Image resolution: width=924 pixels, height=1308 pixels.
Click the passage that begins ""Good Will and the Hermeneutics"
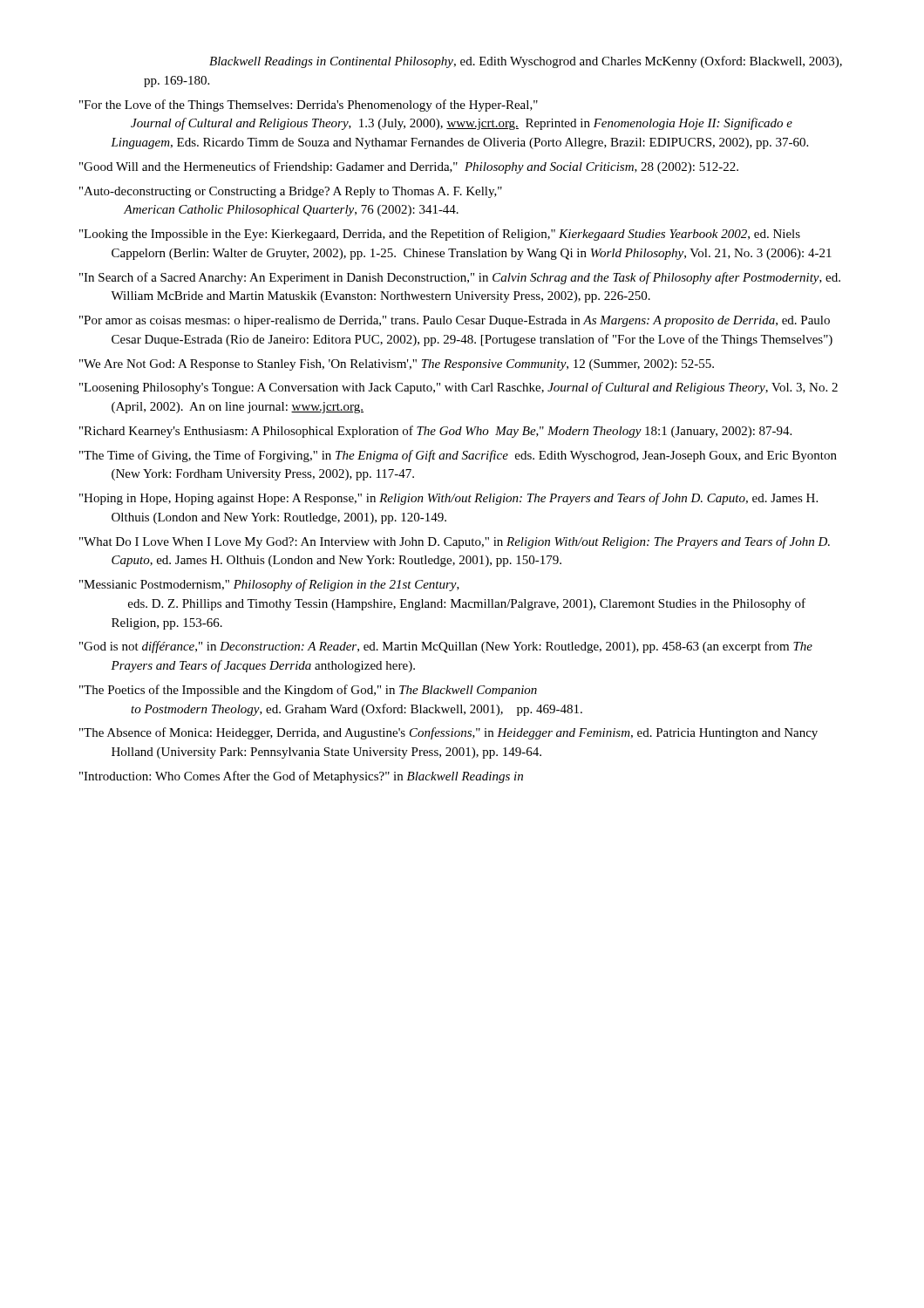point(409,166)
